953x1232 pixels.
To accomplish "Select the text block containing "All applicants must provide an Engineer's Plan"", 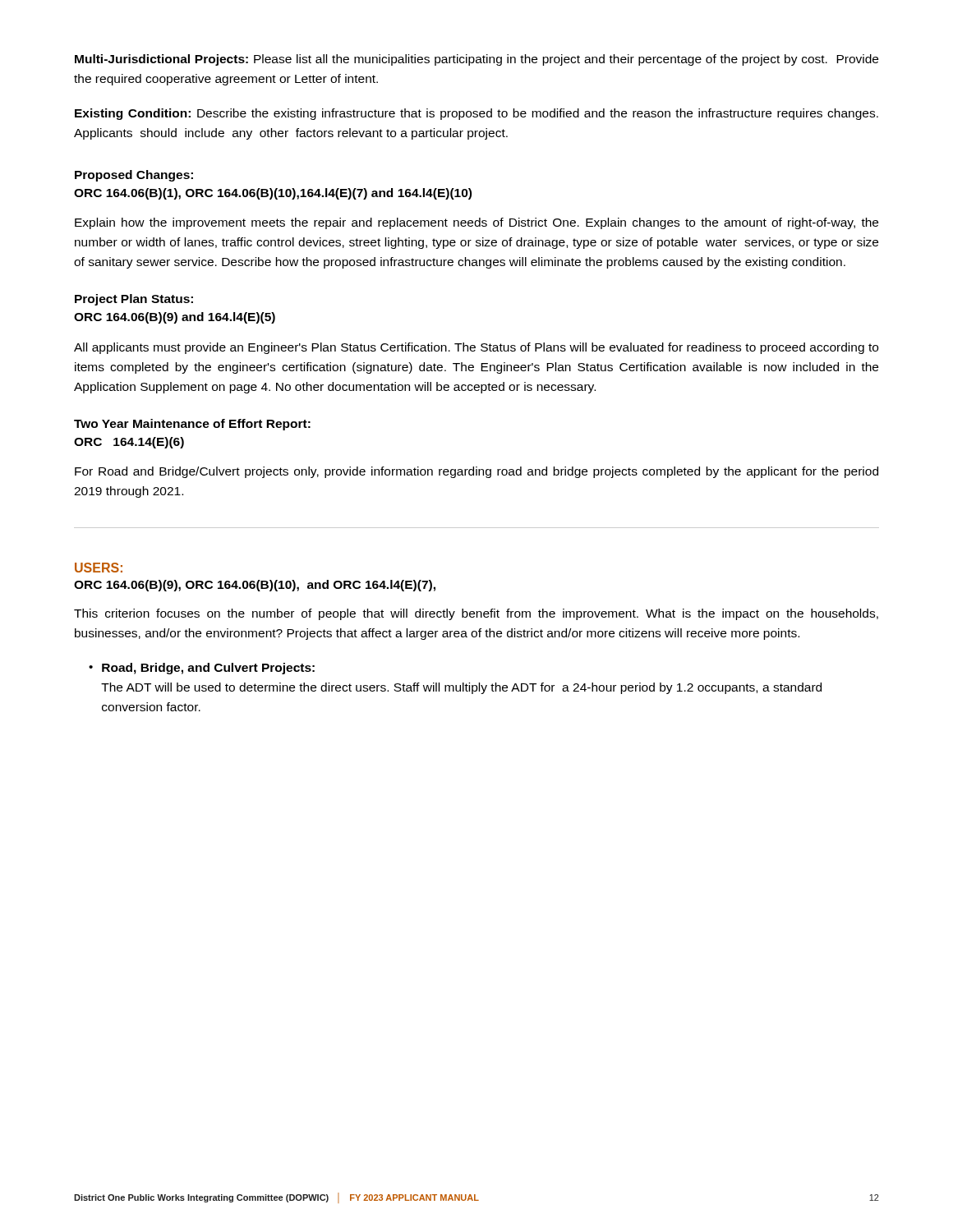I will (476, 367).
